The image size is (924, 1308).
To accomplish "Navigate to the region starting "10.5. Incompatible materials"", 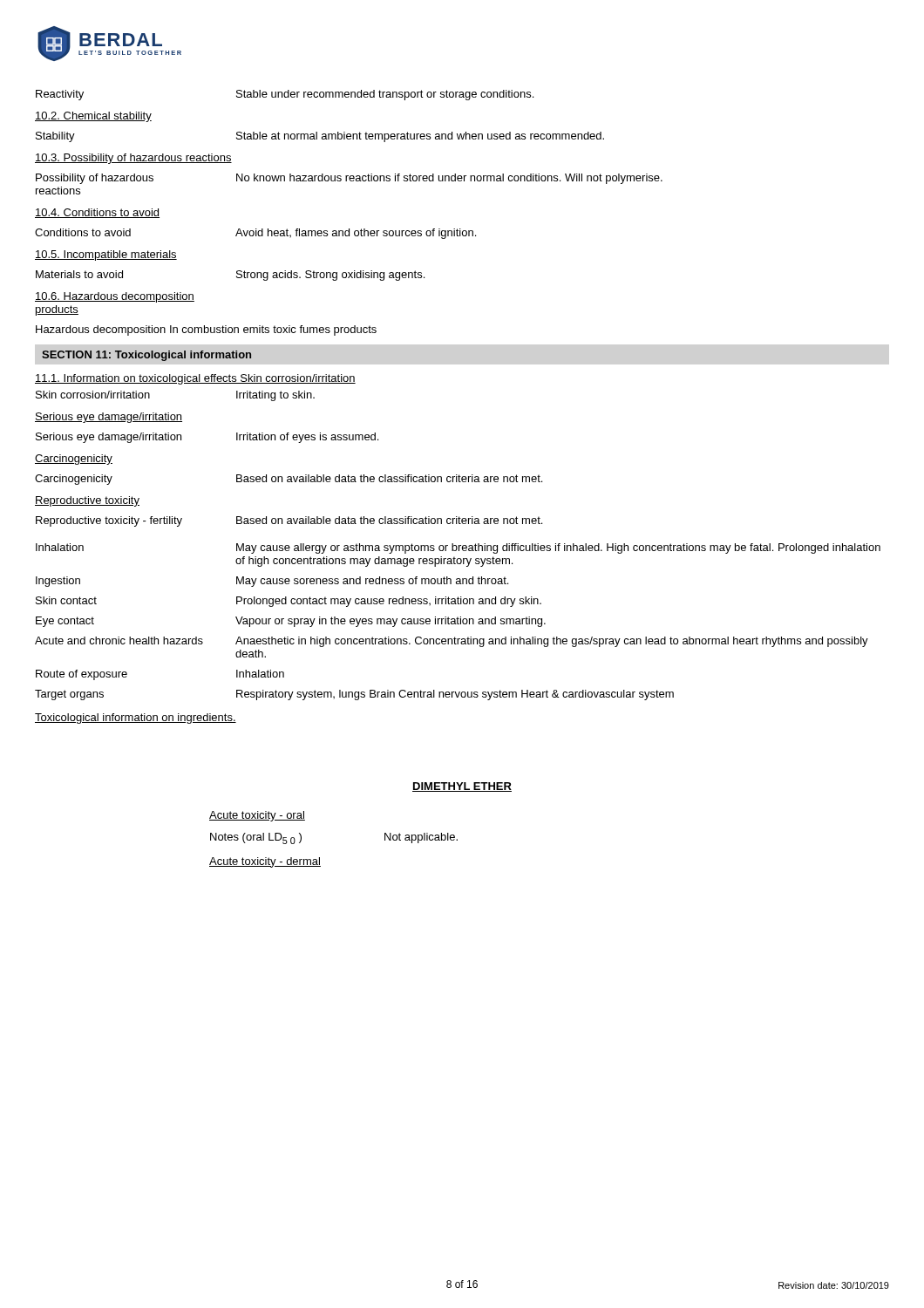I will (x=135, y=255).
